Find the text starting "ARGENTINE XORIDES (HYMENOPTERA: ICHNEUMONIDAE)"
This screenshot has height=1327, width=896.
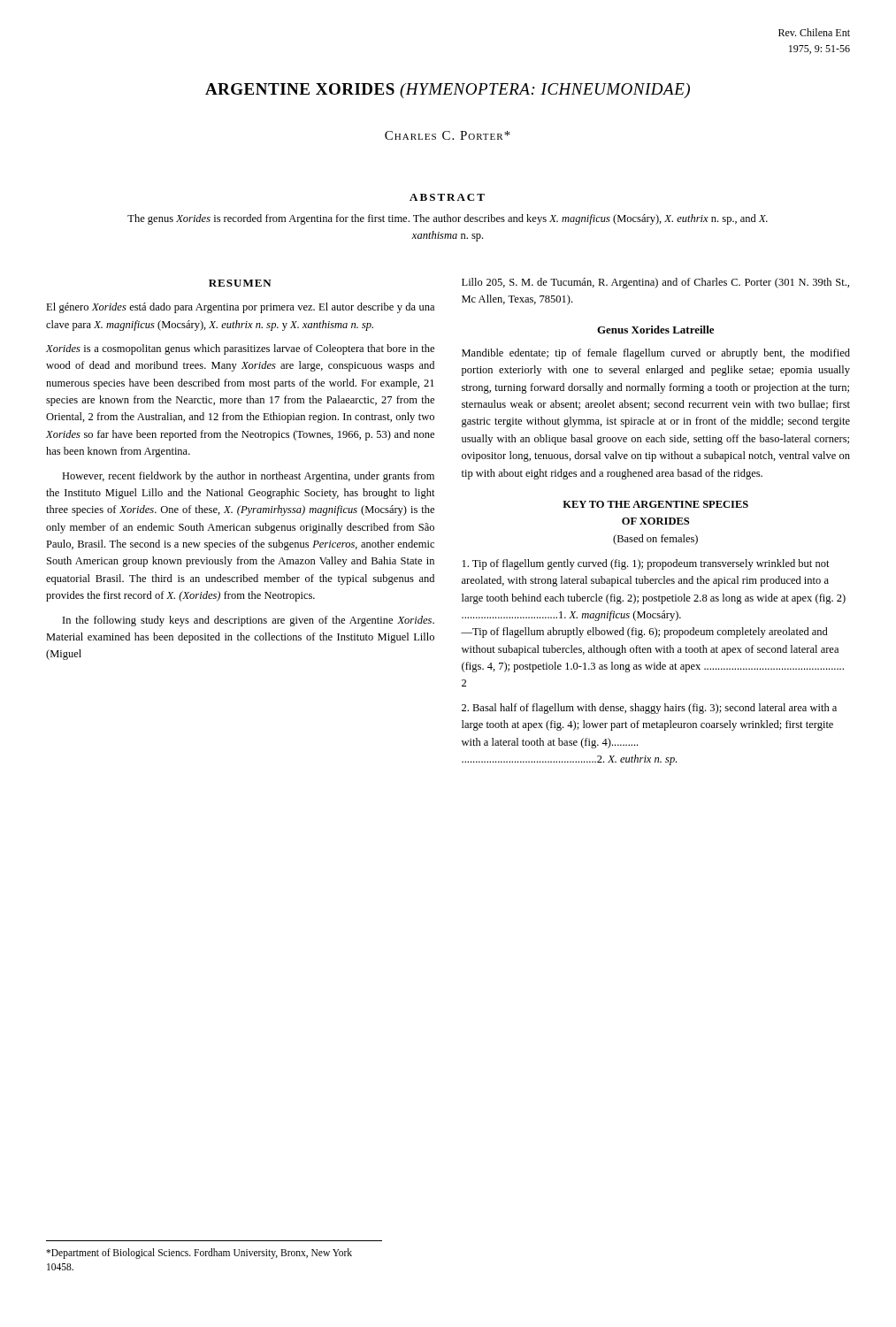(x=448, y=89)
